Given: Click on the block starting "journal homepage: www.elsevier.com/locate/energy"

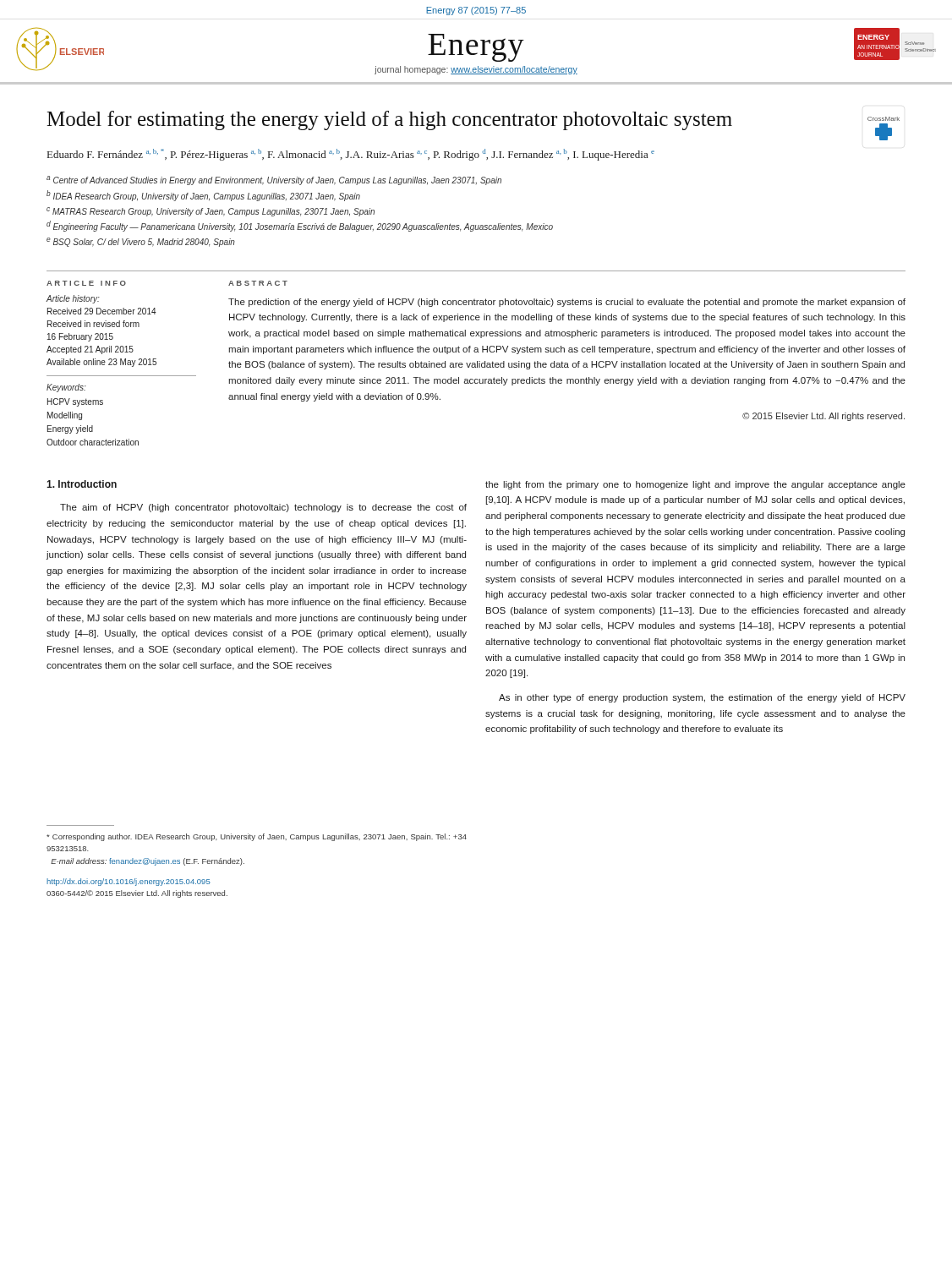Looking at the screenshot, I should [476, 69].
